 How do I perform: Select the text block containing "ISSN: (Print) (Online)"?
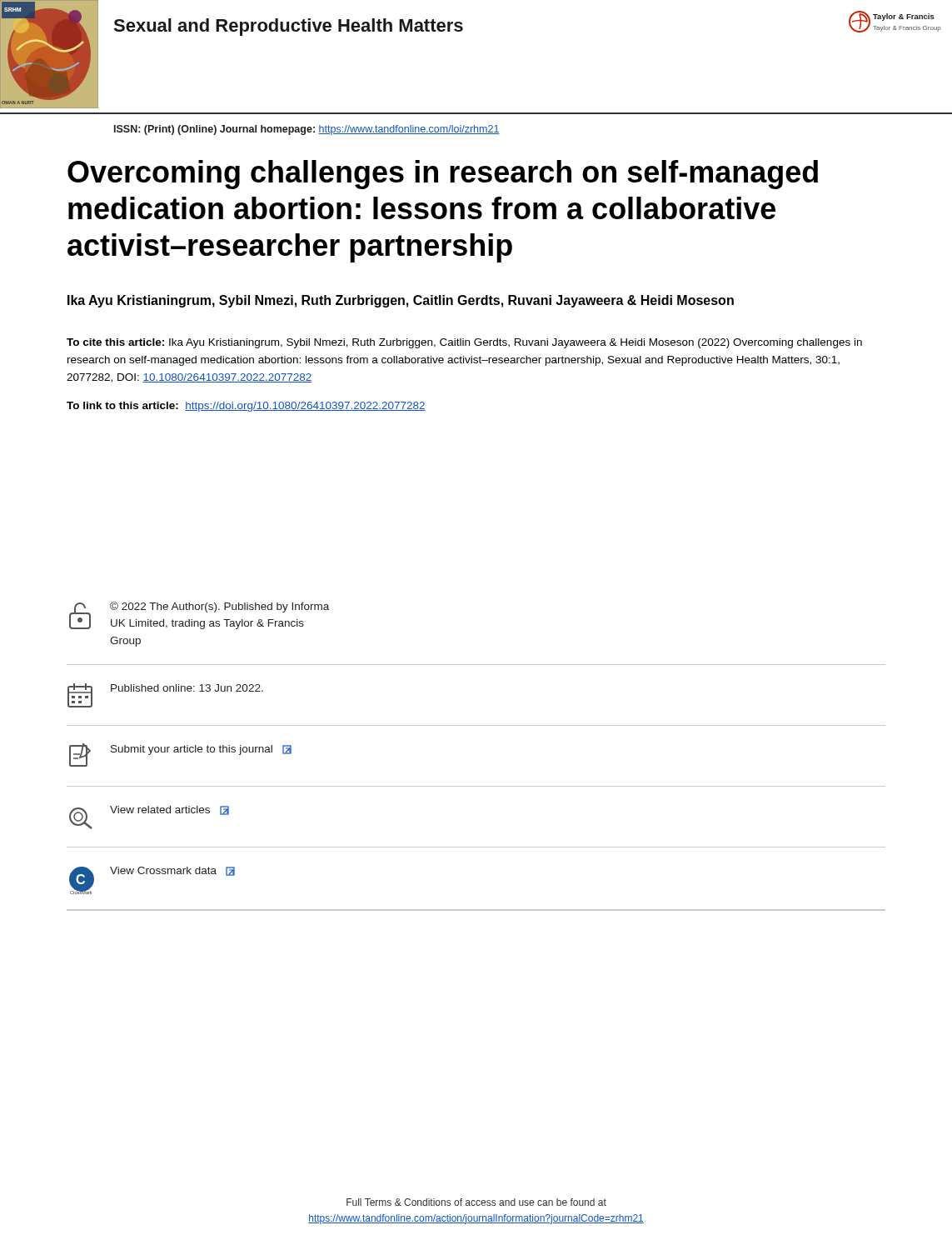click(x=306, y=129)
